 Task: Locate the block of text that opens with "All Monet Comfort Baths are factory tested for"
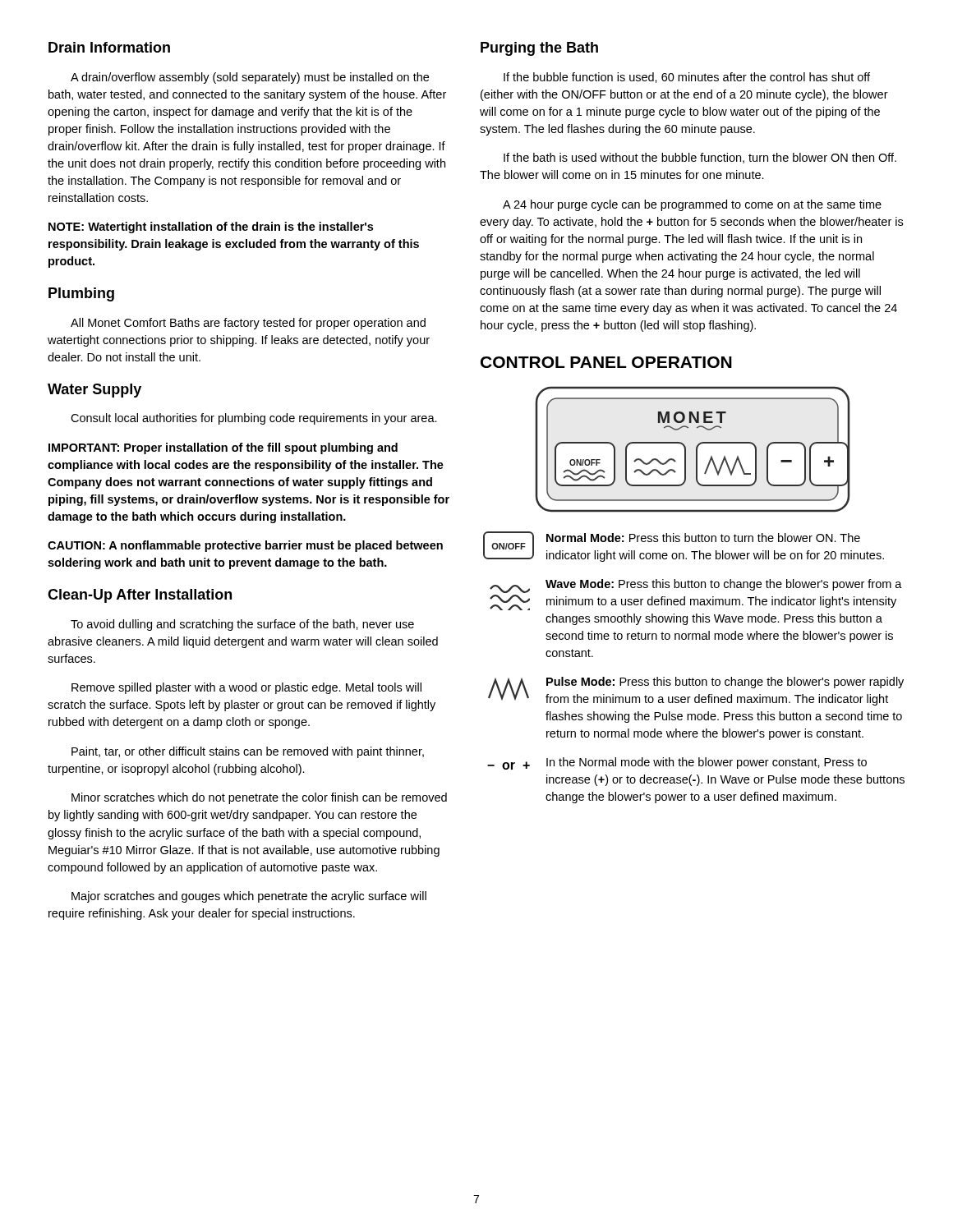(x=249, y=340)
